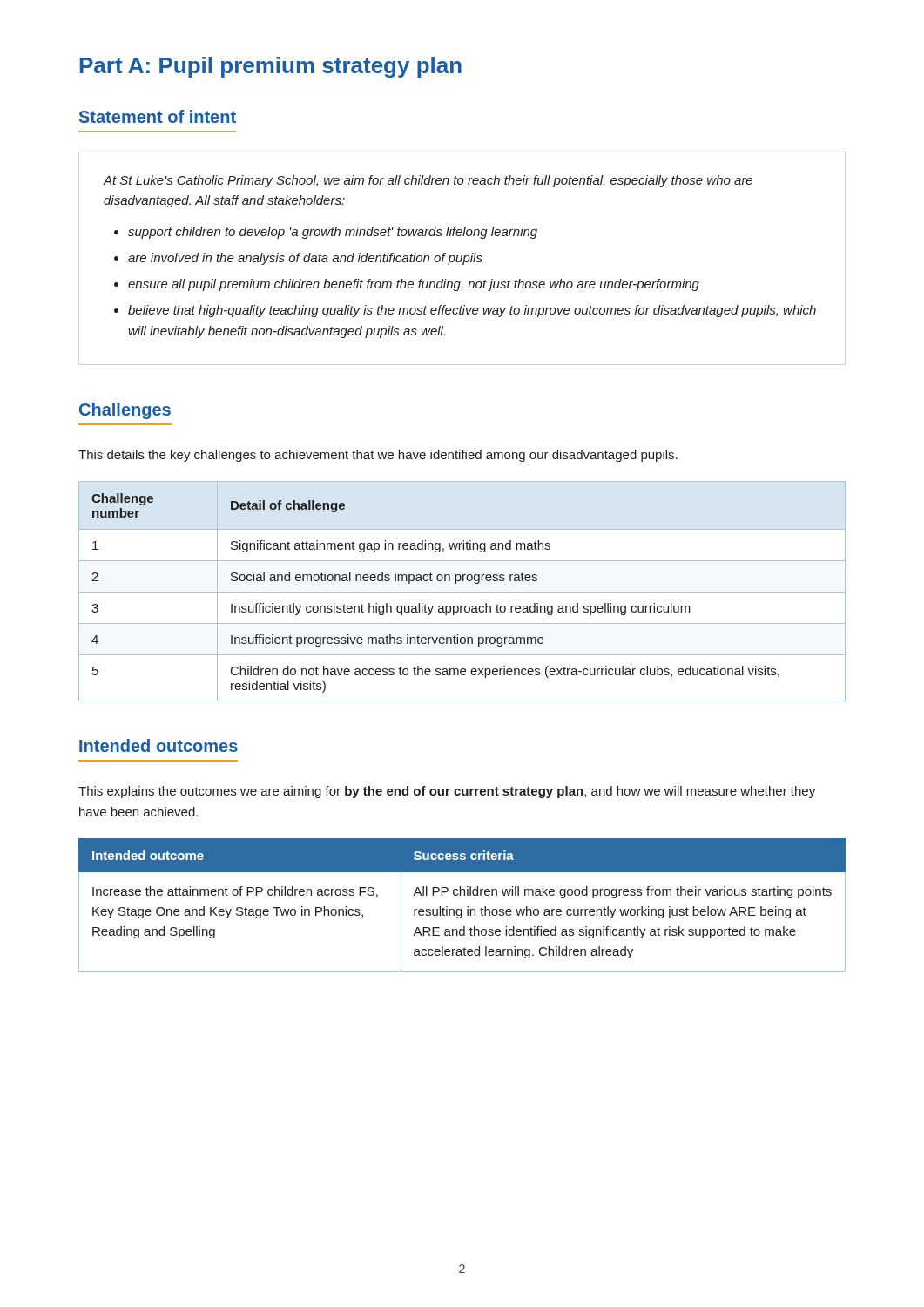Where is the passage that starts "At St Luke's Catholic Primary School, we aim"?

click(462, 190)
